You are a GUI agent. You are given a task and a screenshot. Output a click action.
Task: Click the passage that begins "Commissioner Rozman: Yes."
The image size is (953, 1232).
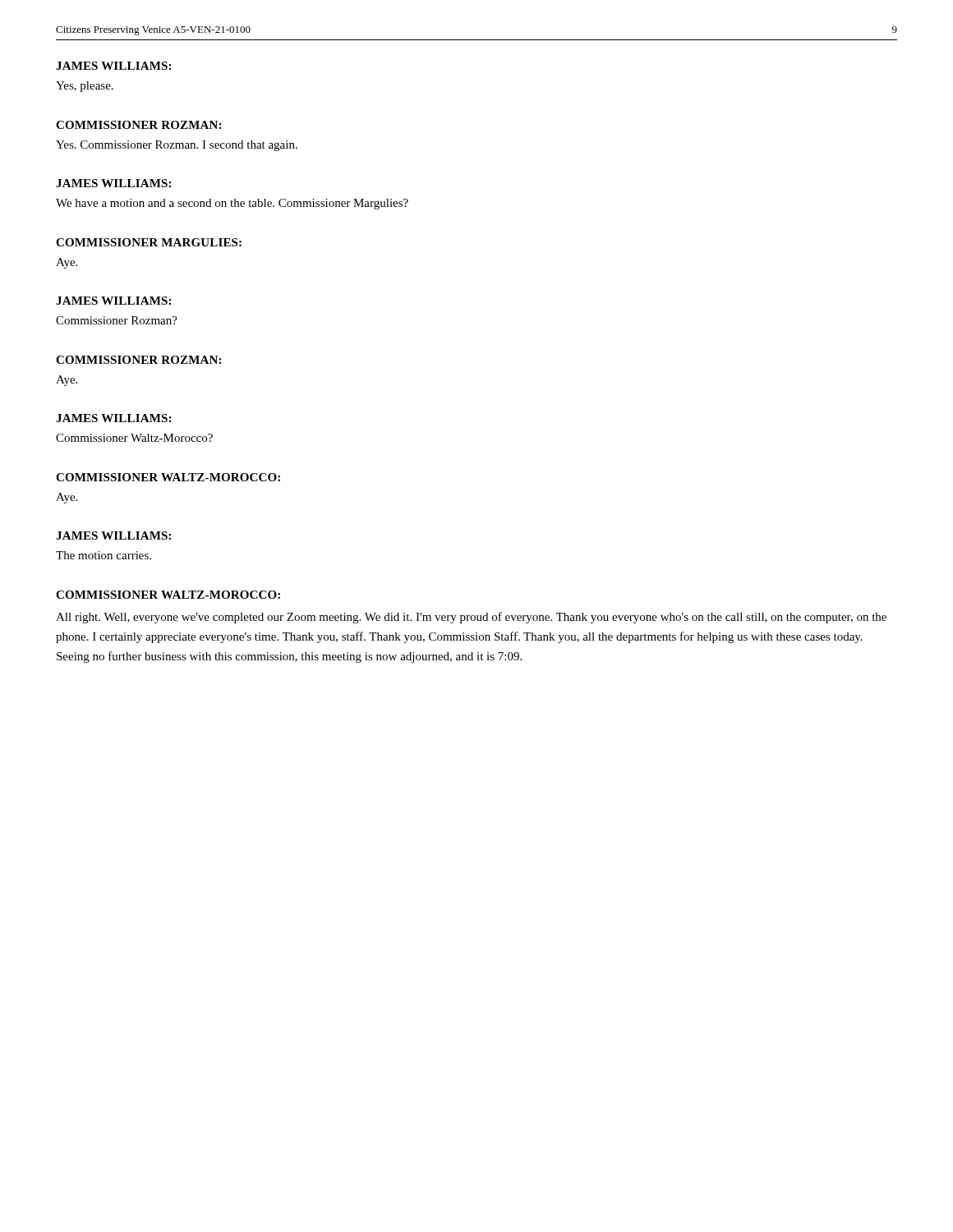(138, 125)
